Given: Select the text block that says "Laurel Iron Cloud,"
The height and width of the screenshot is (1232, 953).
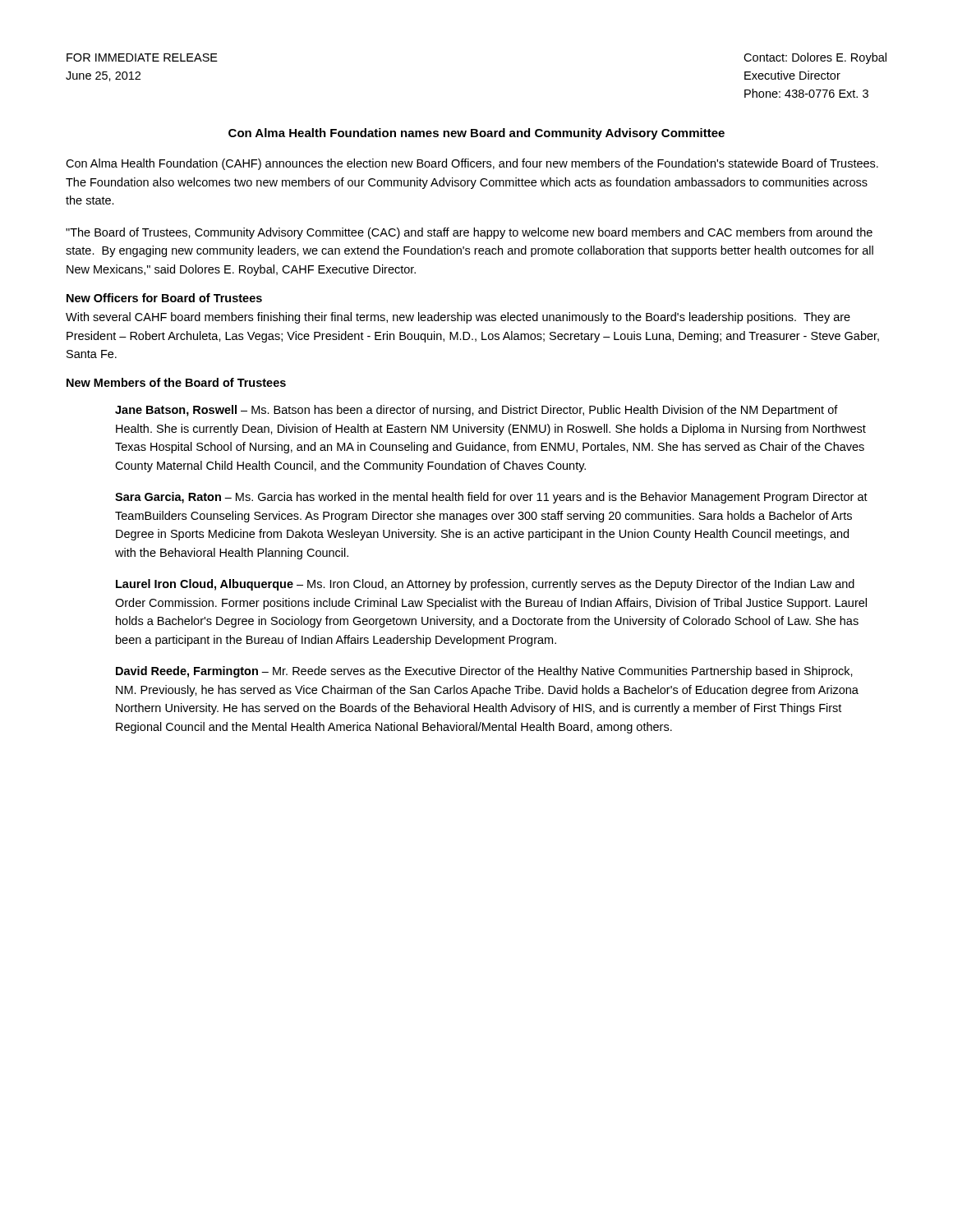Looking at the screenshot, I should coord(491,612).
